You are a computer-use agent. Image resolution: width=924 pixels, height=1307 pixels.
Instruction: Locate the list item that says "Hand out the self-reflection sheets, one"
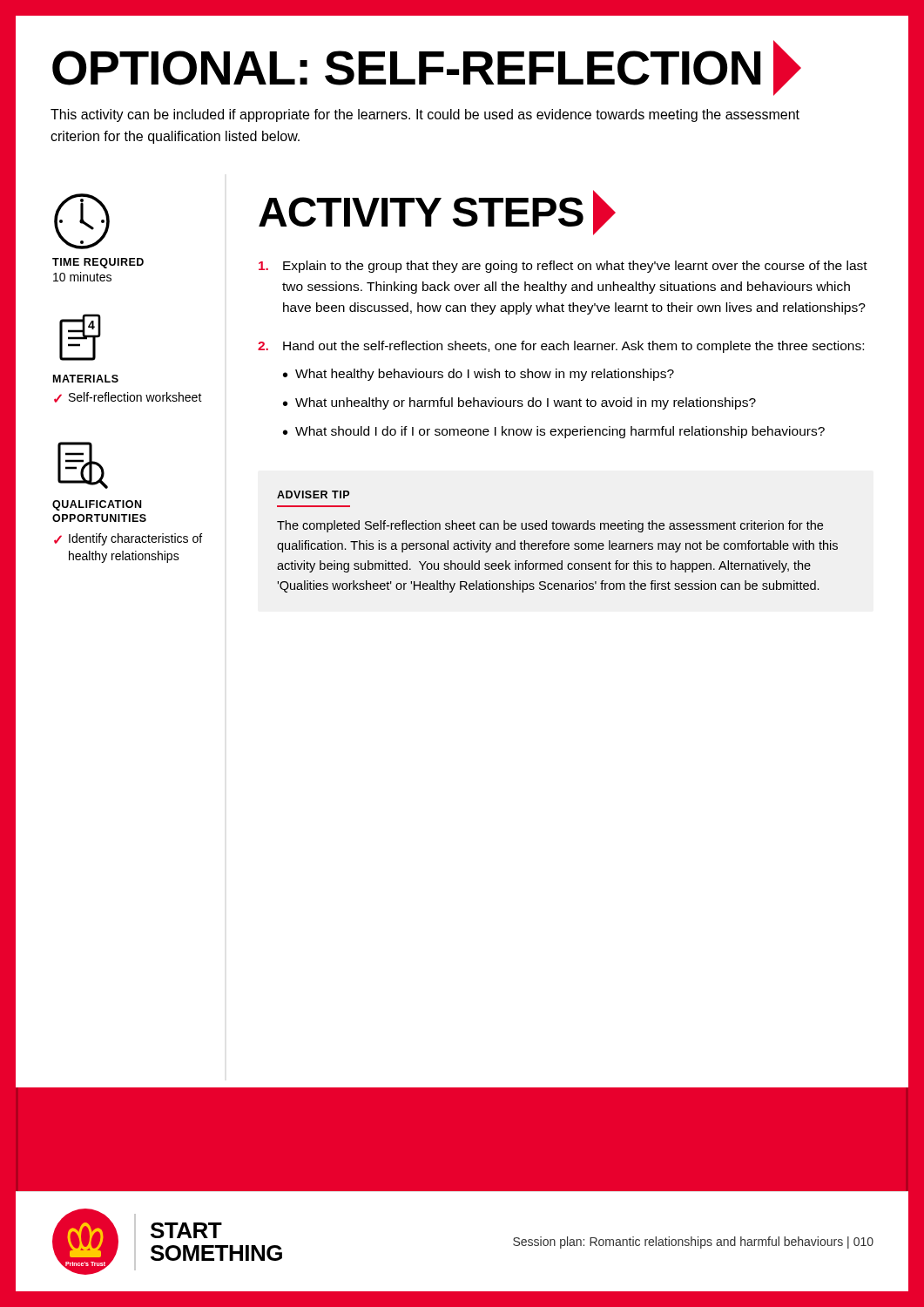(574, 346)
